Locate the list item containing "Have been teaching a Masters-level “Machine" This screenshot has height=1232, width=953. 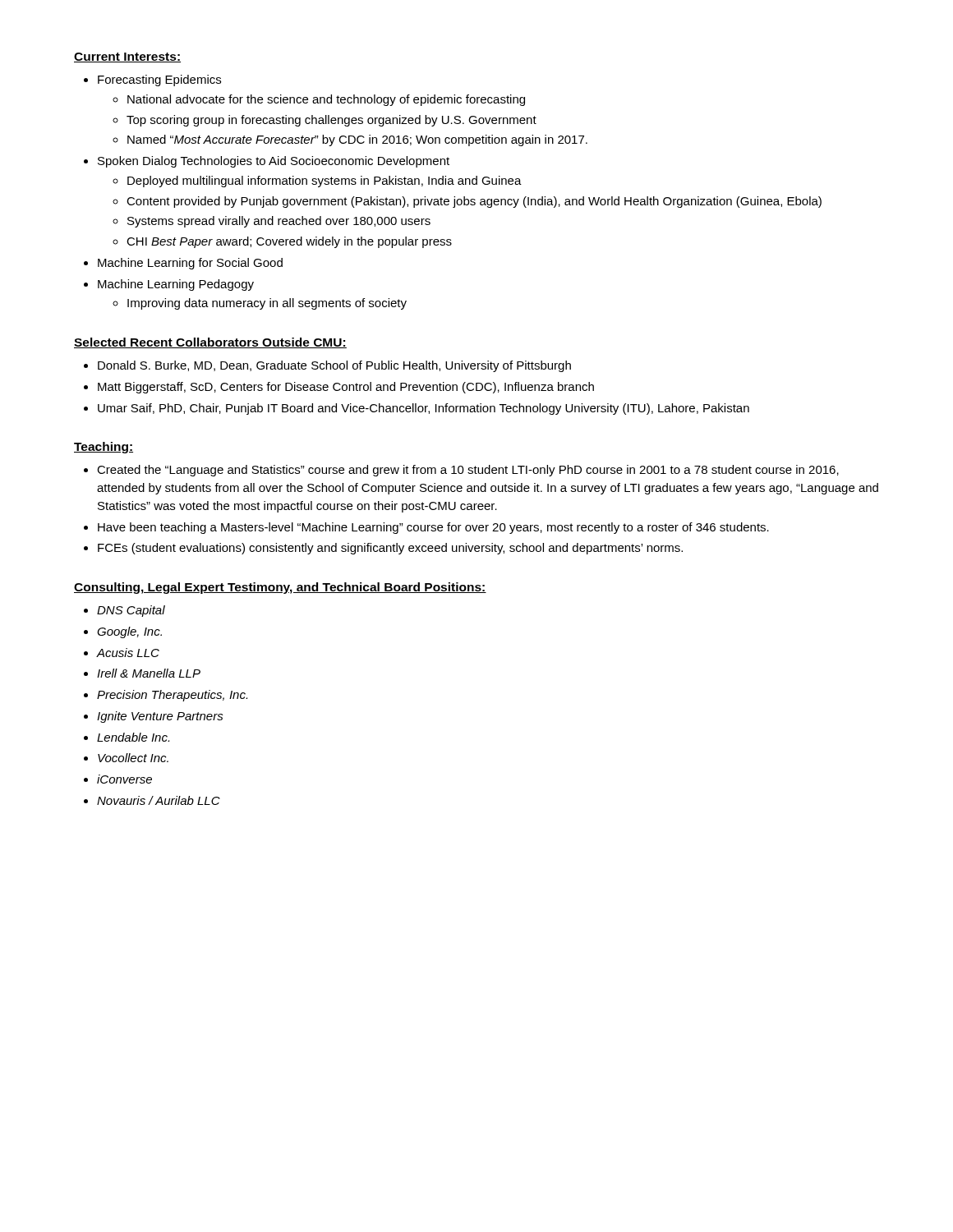pyautogui.click(x=433, y=526)
